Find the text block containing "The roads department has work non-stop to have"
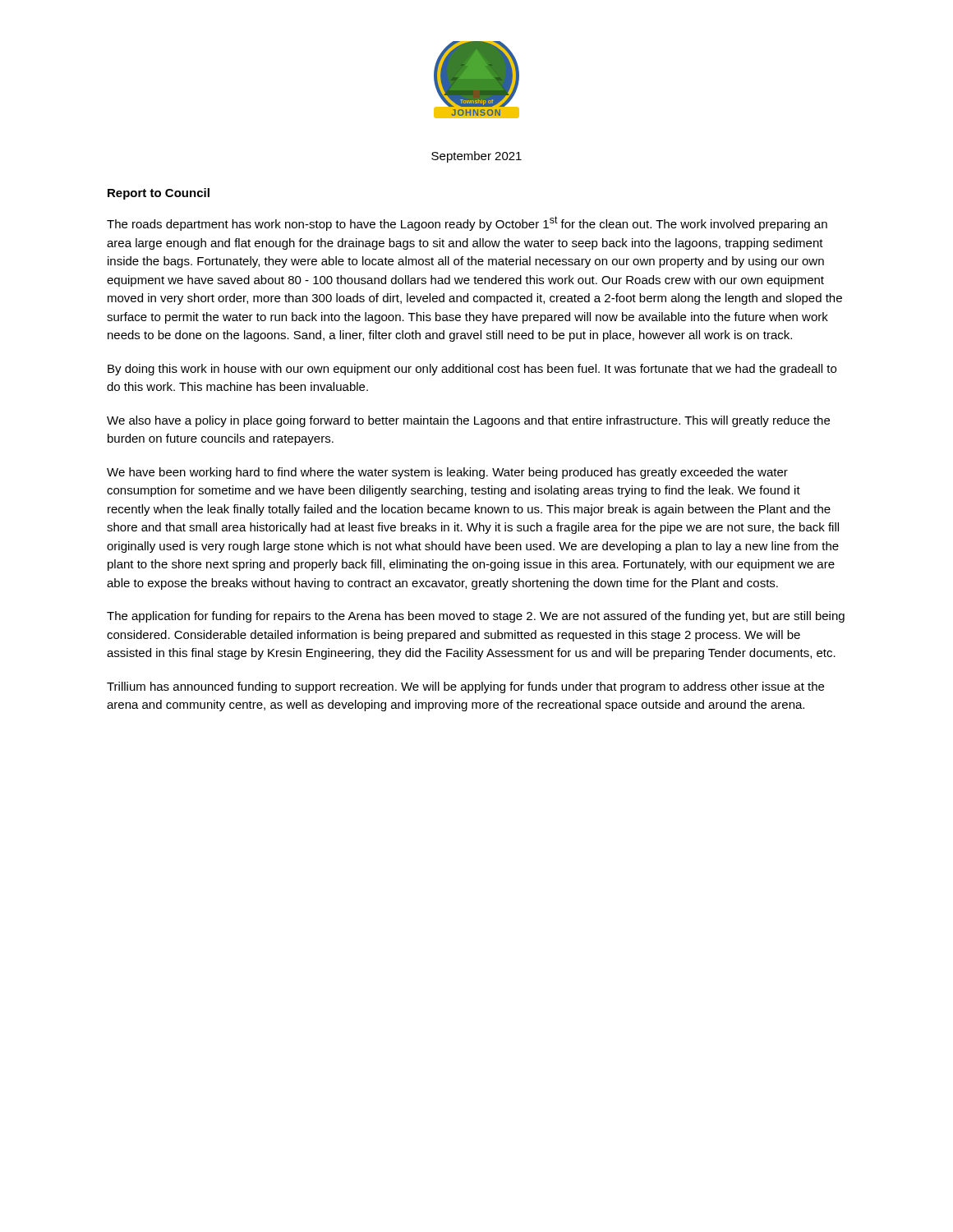The width and height of the screenshot is (953, 1232). coord(475,278)
